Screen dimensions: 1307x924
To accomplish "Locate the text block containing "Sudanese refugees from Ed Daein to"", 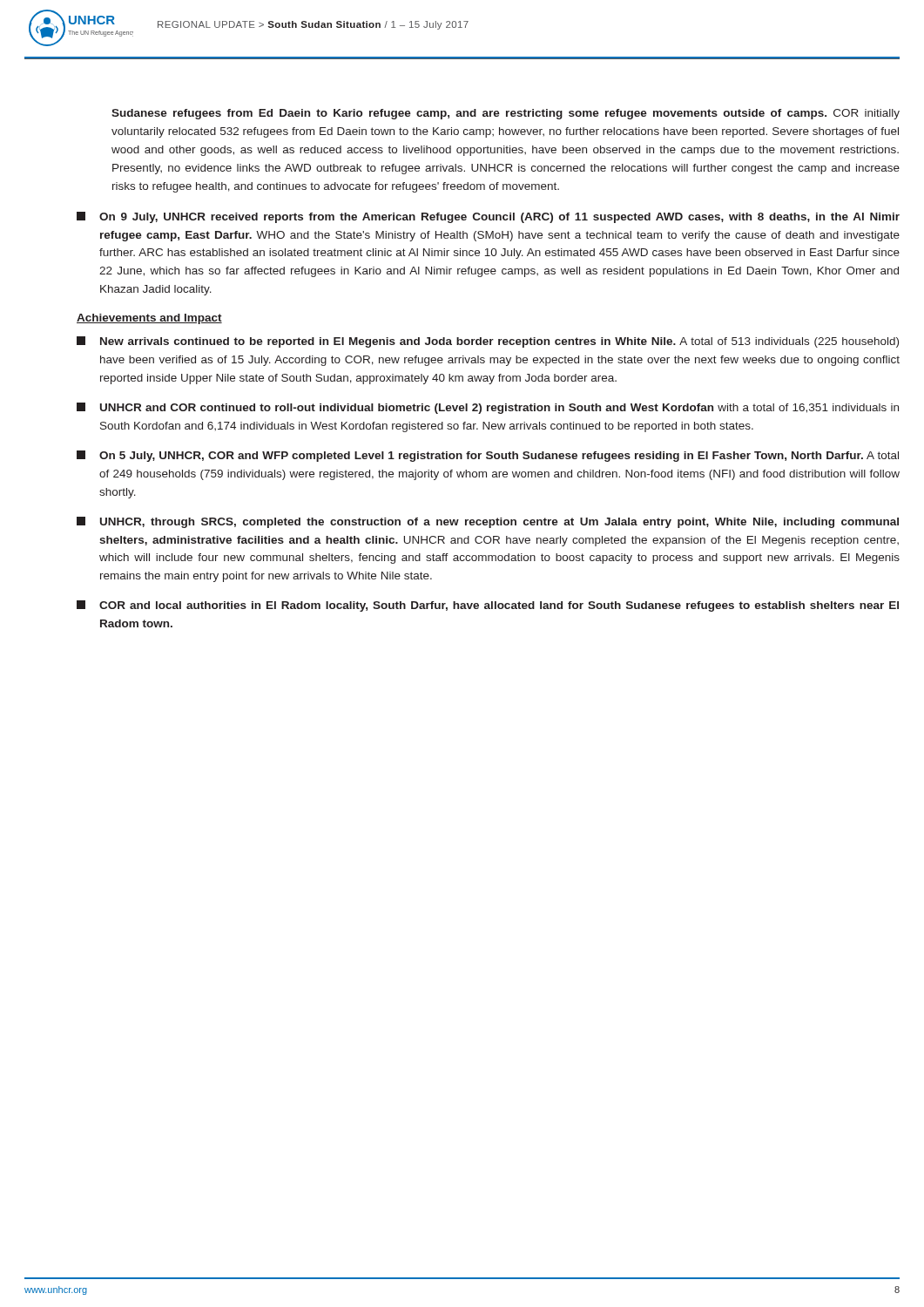I will click(x=506, y=150).
